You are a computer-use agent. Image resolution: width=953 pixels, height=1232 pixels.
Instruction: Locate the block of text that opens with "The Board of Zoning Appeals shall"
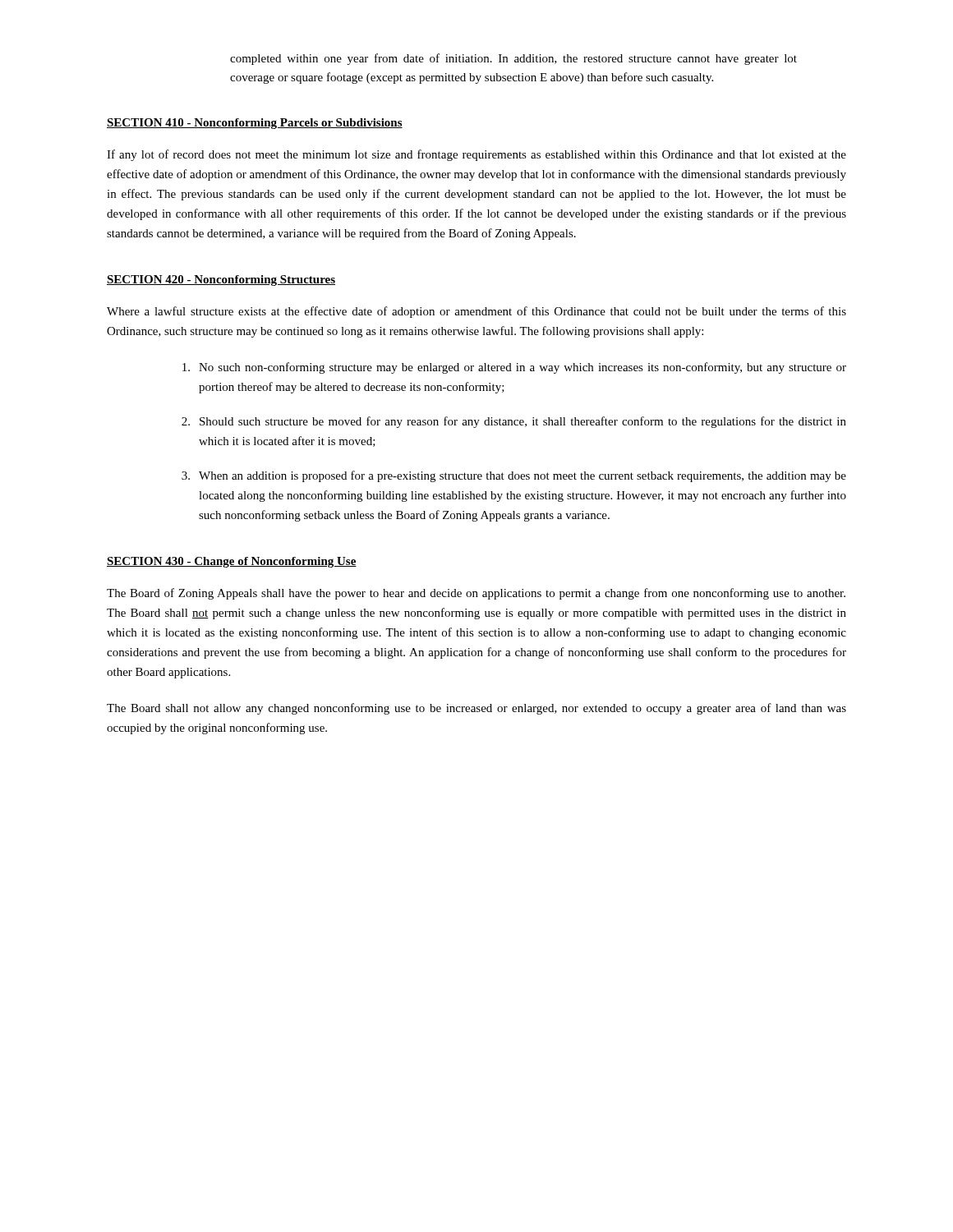[476, 632]
